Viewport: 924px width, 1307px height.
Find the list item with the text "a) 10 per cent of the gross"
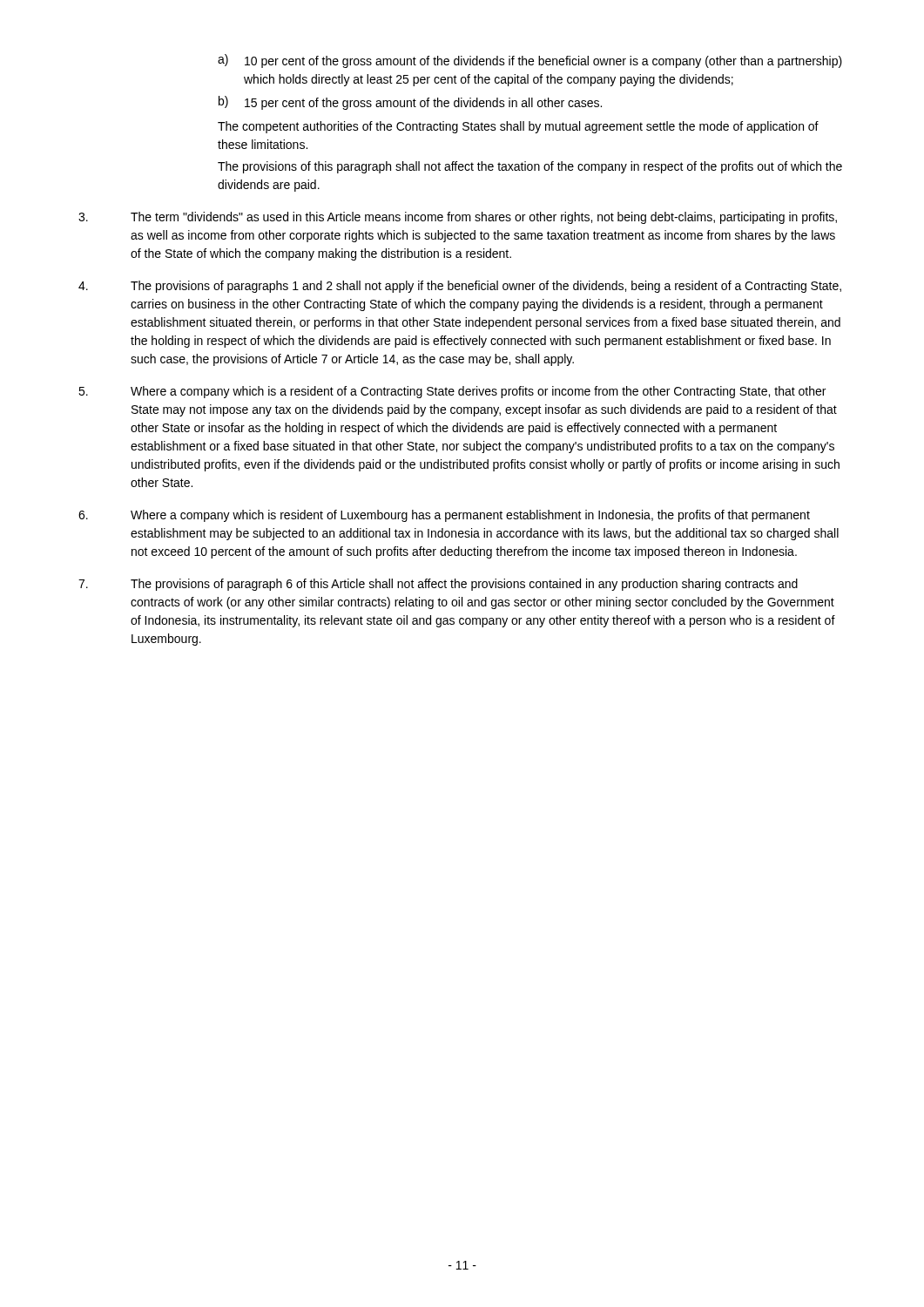[532, 71]
